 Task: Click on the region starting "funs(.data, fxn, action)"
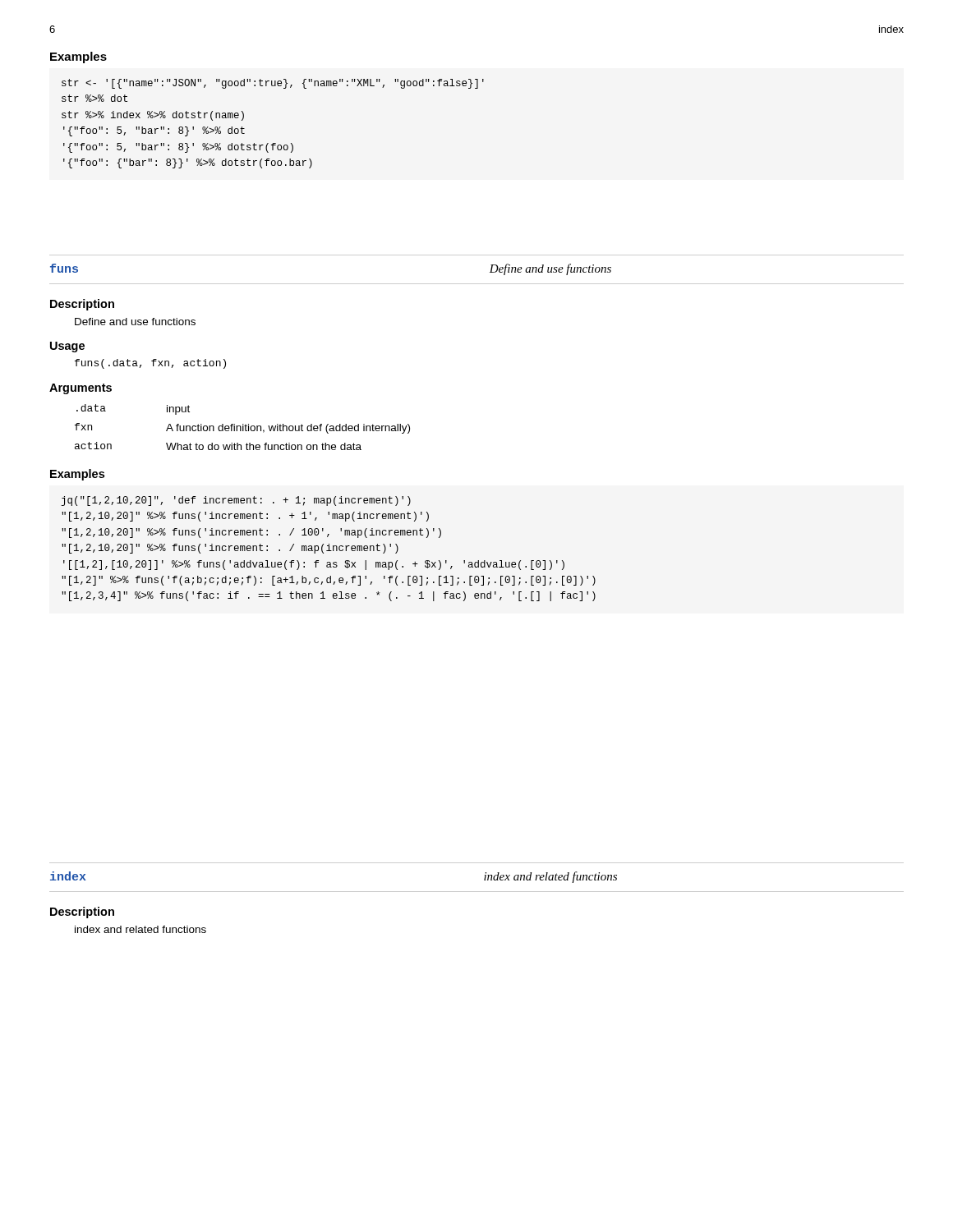151,363
